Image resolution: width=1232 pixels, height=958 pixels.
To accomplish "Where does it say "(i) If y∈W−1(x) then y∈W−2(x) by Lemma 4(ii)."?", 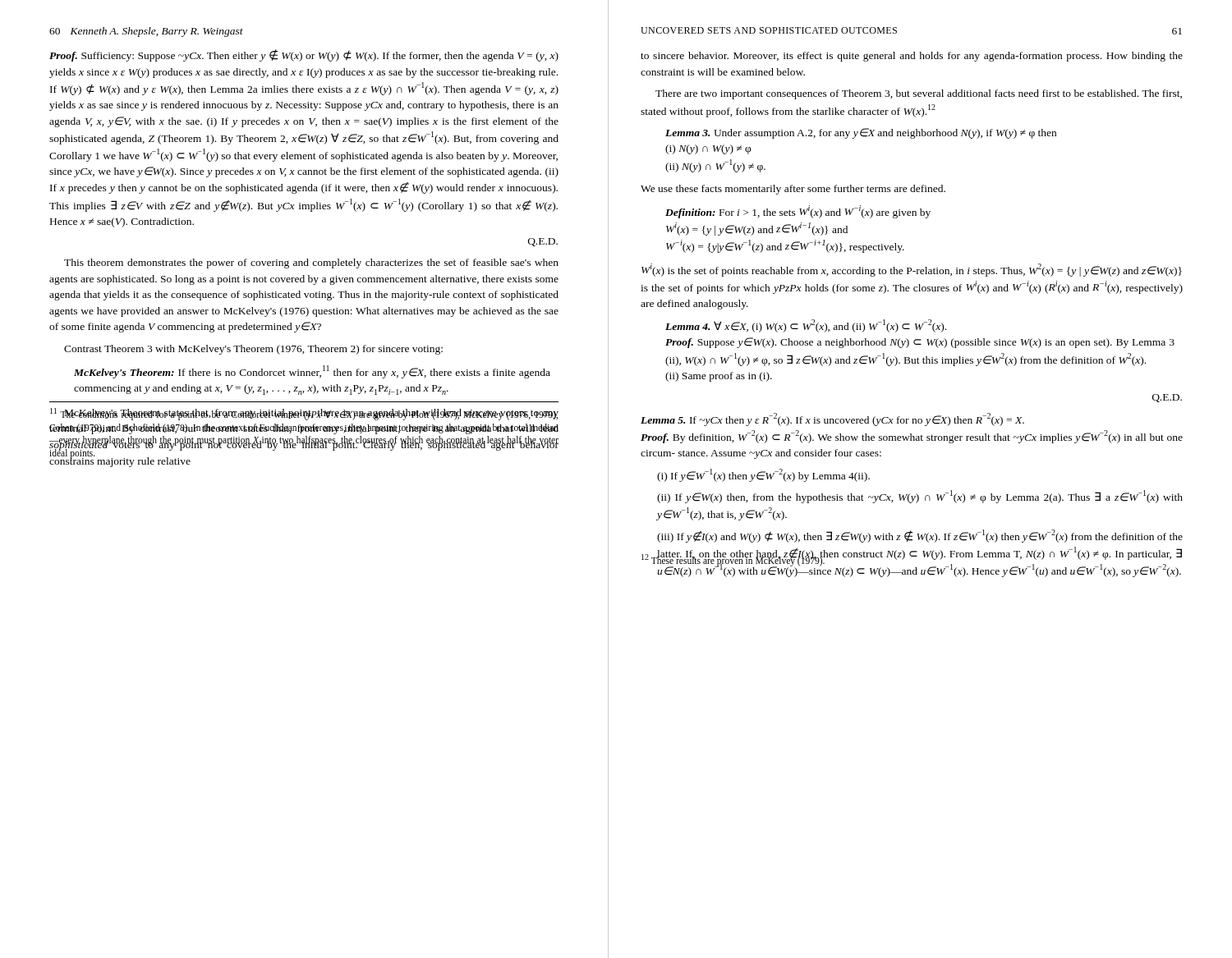I will (x=764, y=474).
